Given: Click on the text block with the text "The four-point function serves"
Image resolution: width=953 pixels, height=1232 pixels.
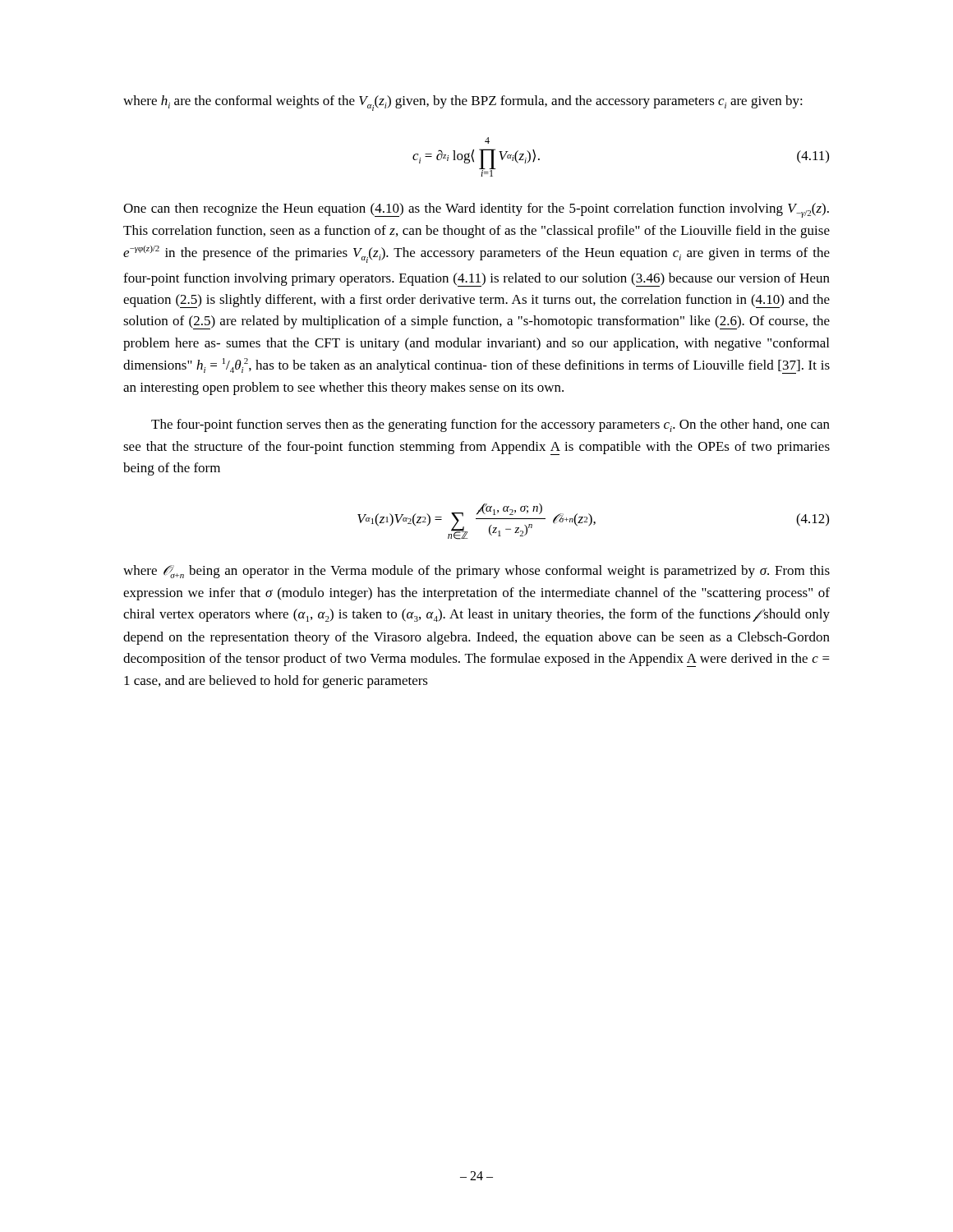Looking at the screenshot, I should pyautogui.click(x=476, y=446).
